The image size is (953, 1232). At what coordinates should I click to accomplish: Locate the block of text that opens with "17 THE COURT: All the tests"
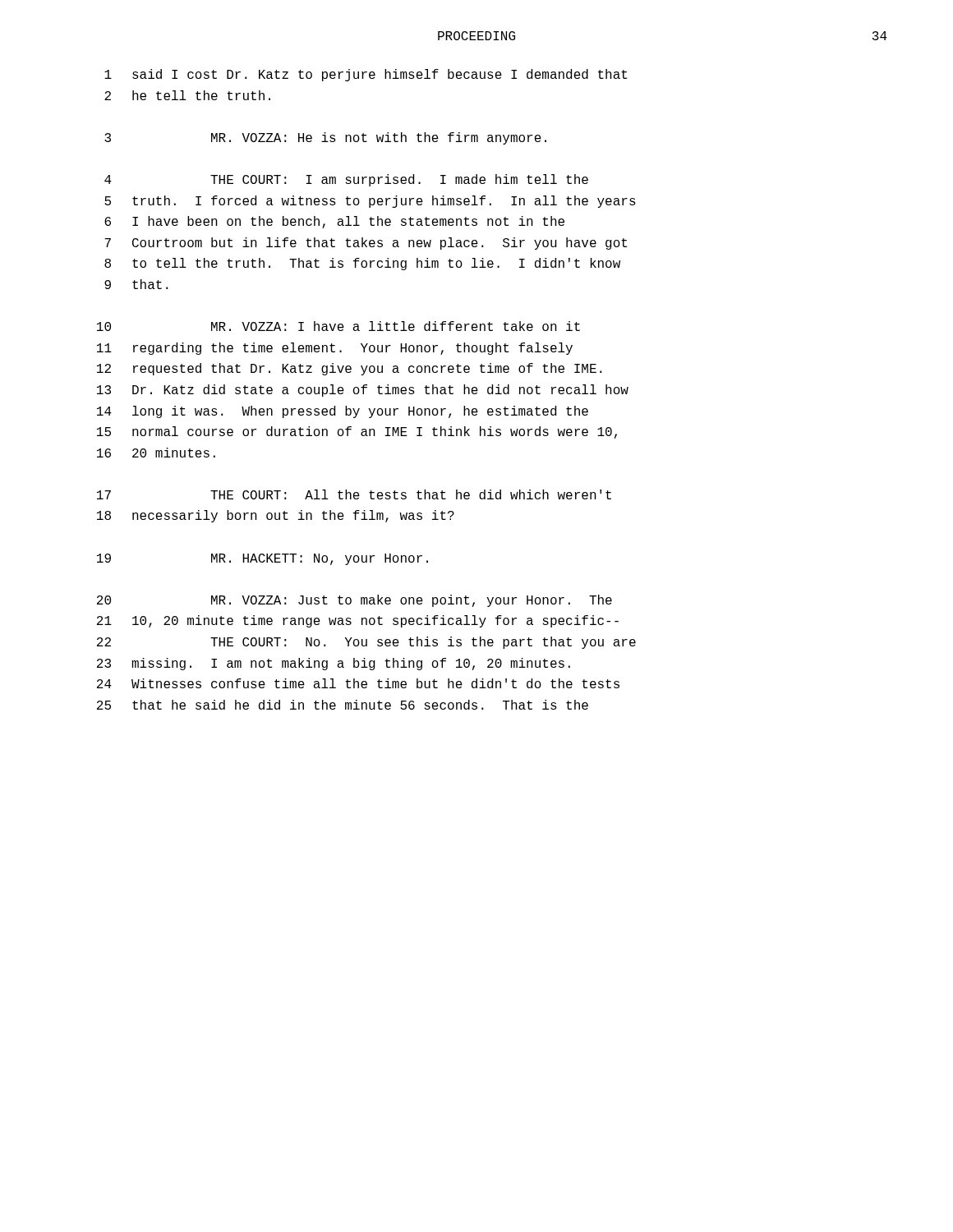click(x=485, y=497)
